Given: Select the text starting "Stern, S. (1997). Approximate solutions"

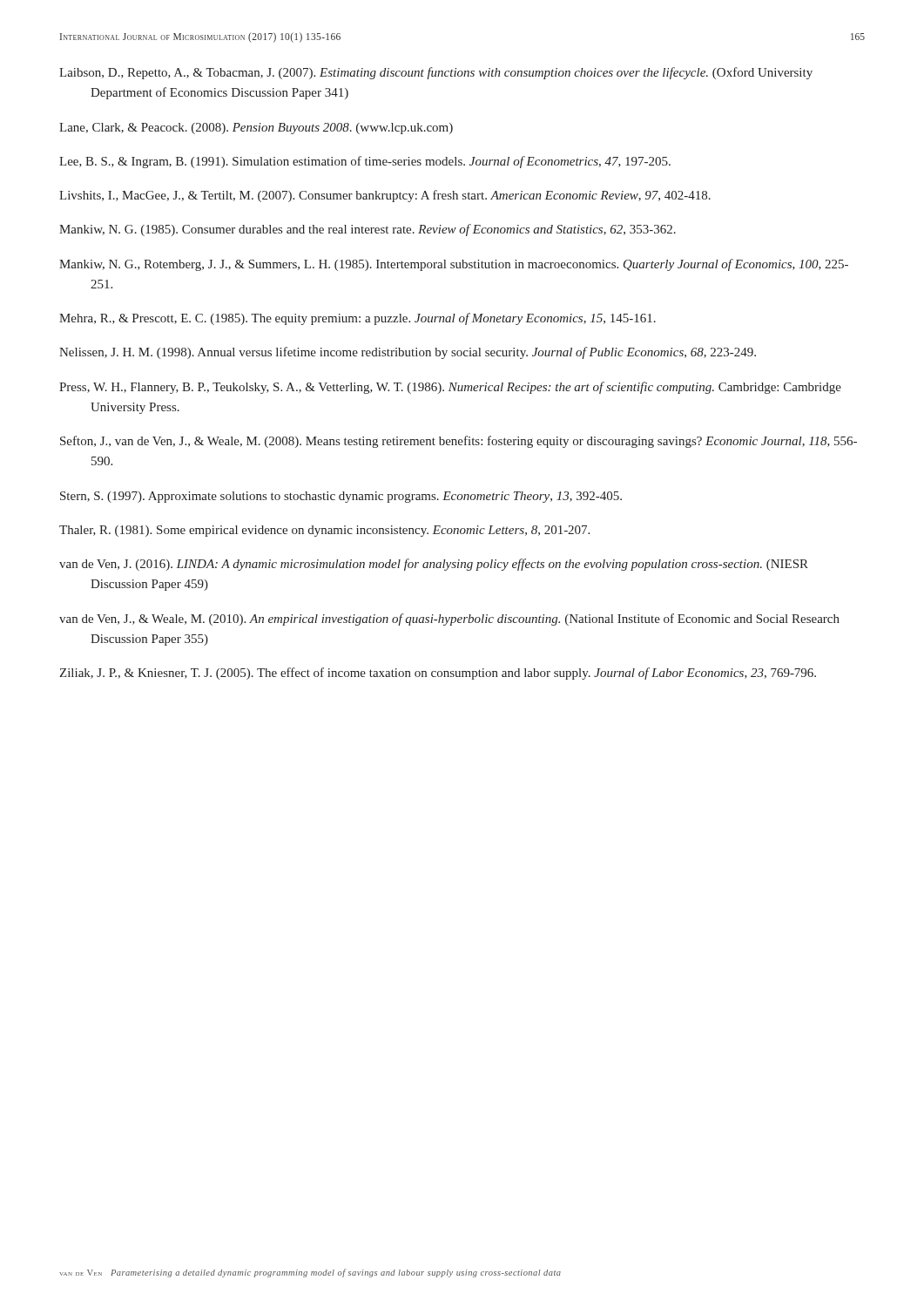Looking at the screenshot, I should (341, 495).
